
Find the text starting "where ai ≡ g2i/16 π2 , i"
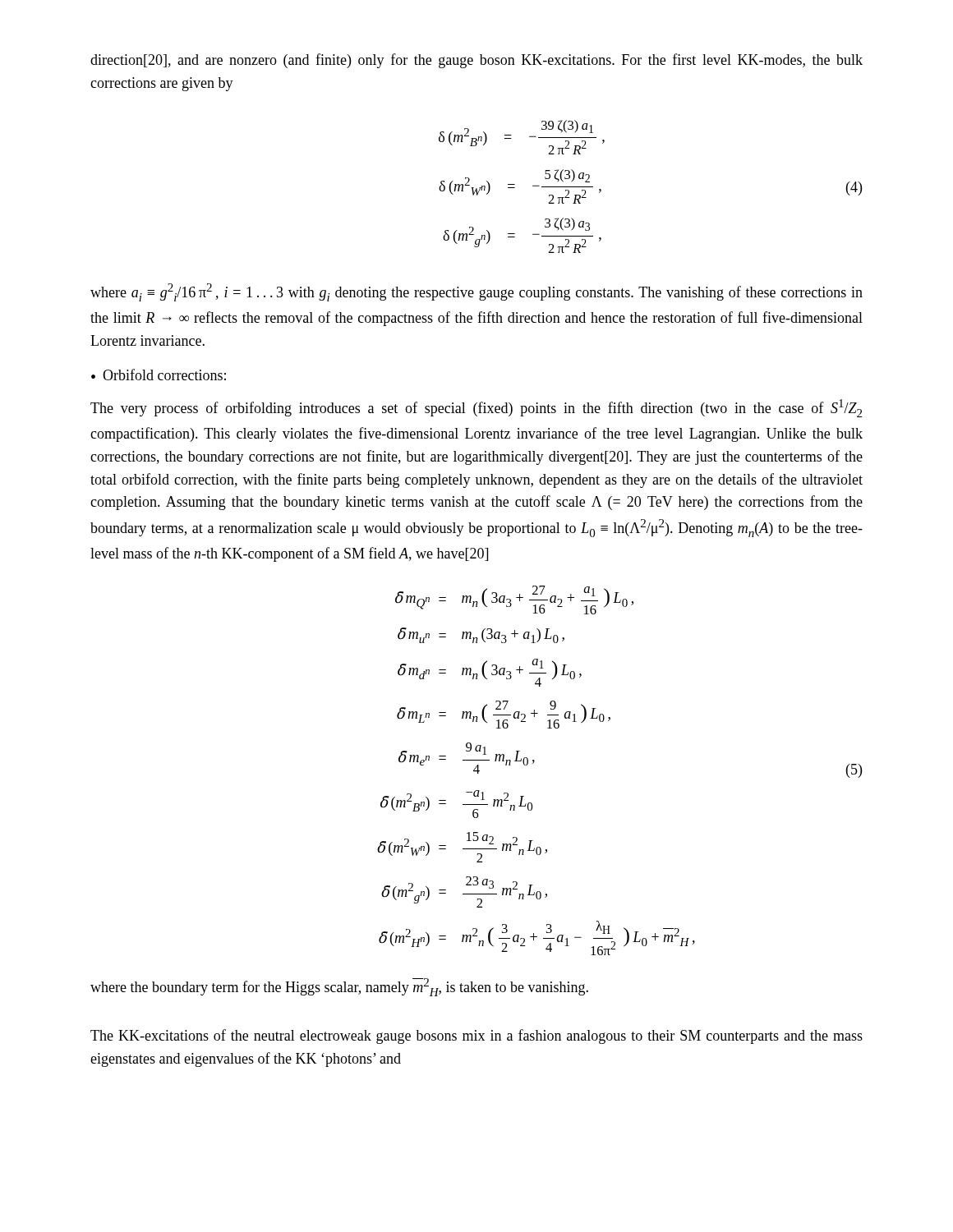point(476,315)
